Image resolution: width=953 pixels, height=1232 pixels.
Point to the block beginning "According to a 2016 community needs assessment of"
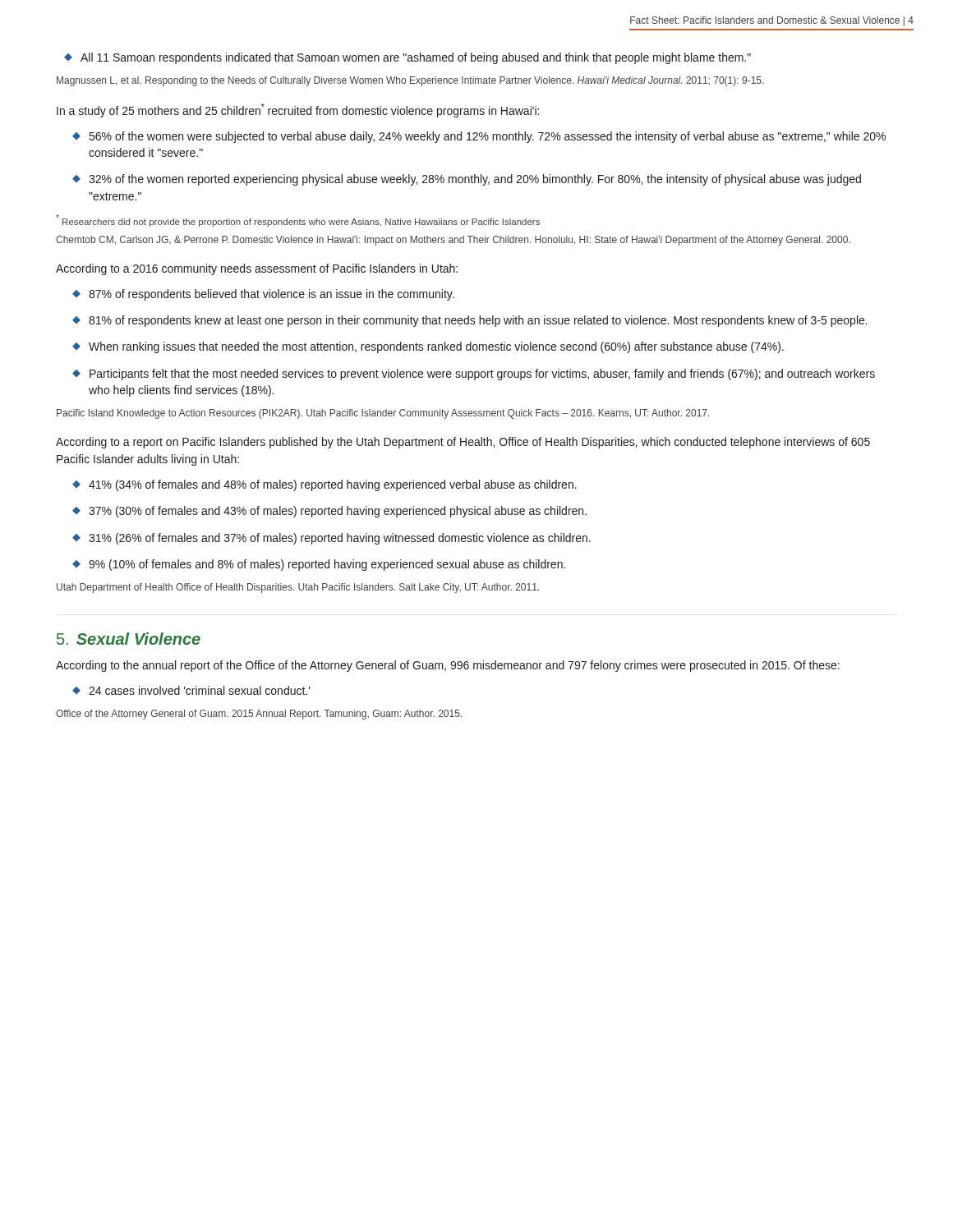257,268
